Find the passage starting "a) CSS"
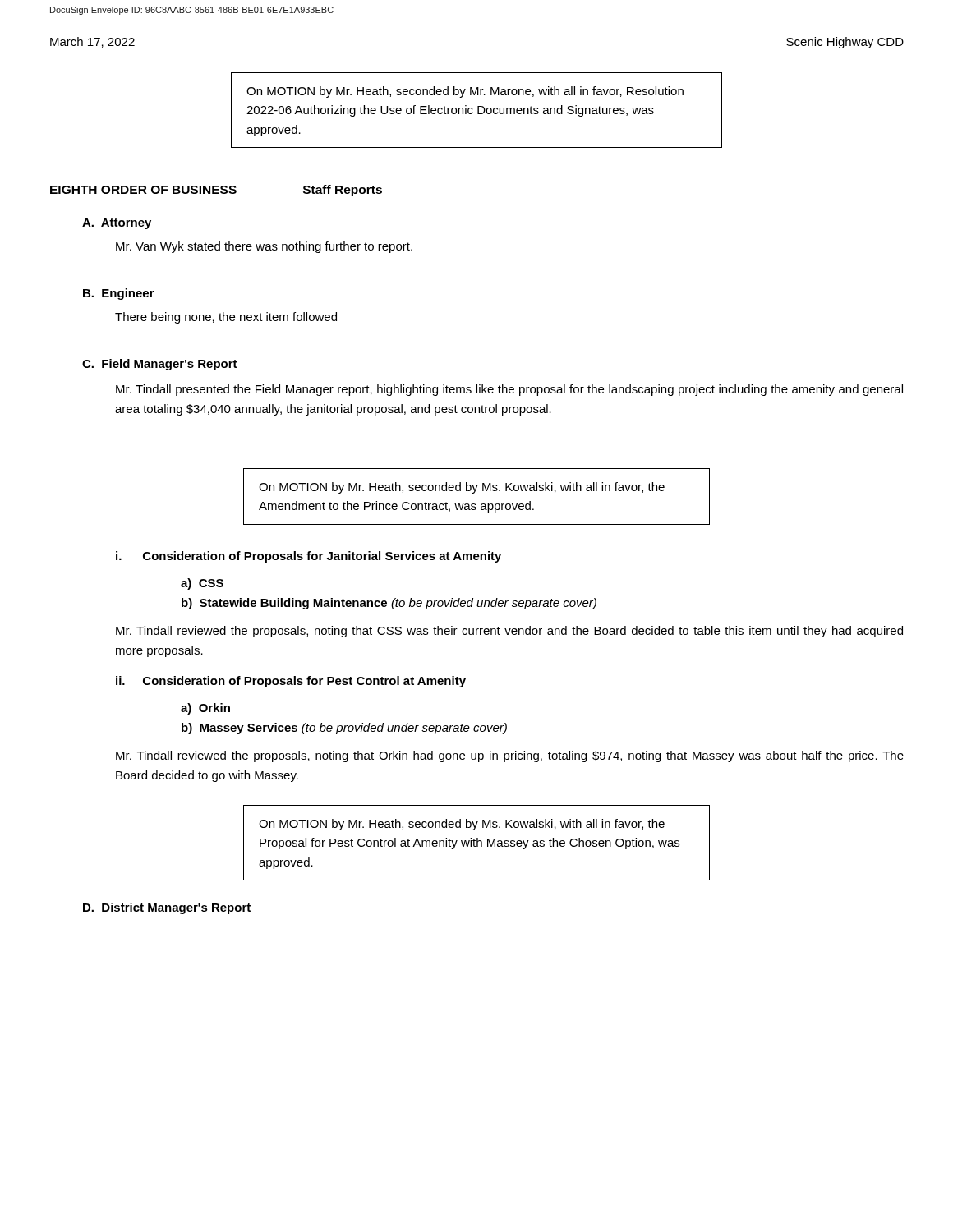 [202, 583]
